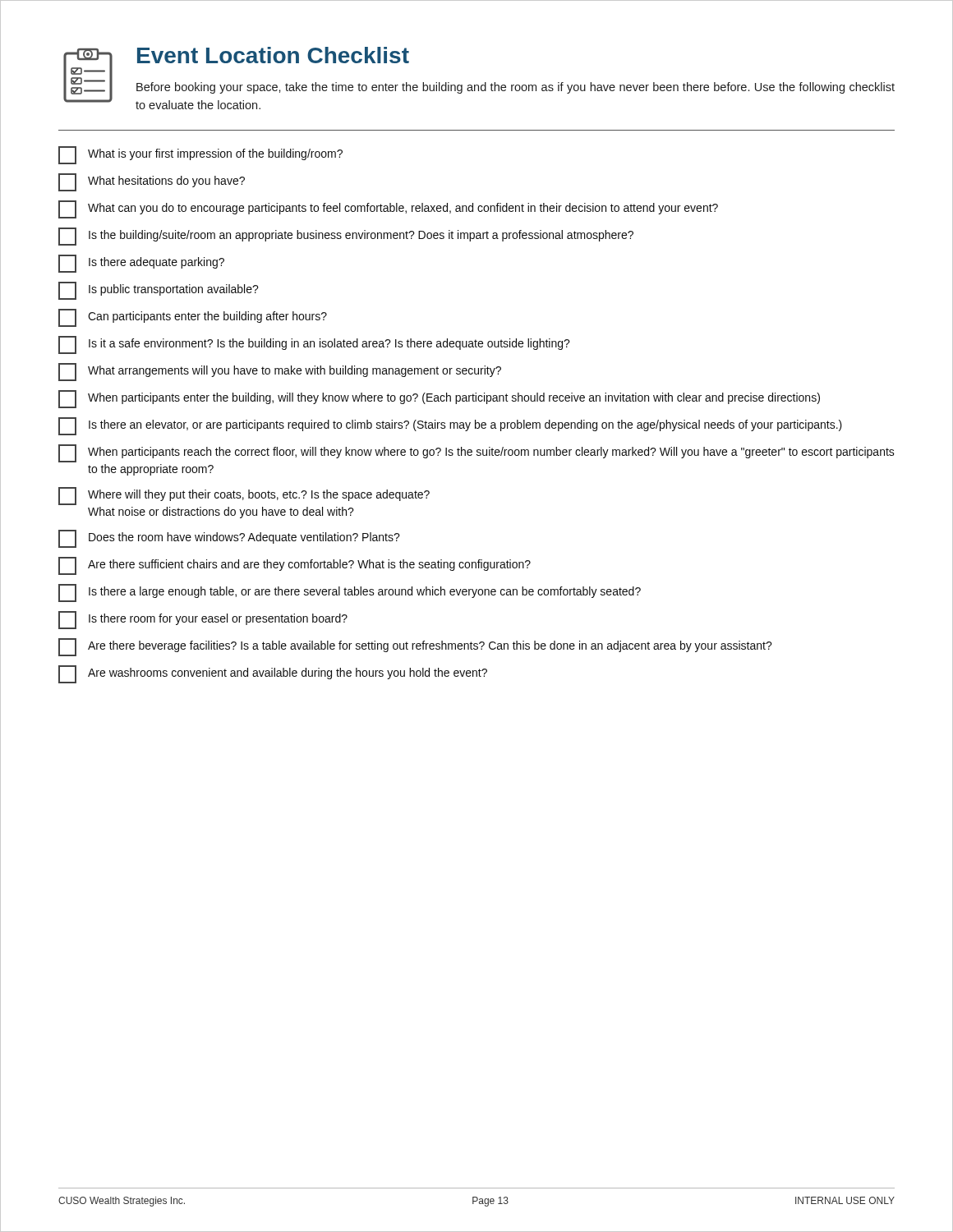Point to the text starting "Are there sufficient chairs and are they"

pos(476,565)
